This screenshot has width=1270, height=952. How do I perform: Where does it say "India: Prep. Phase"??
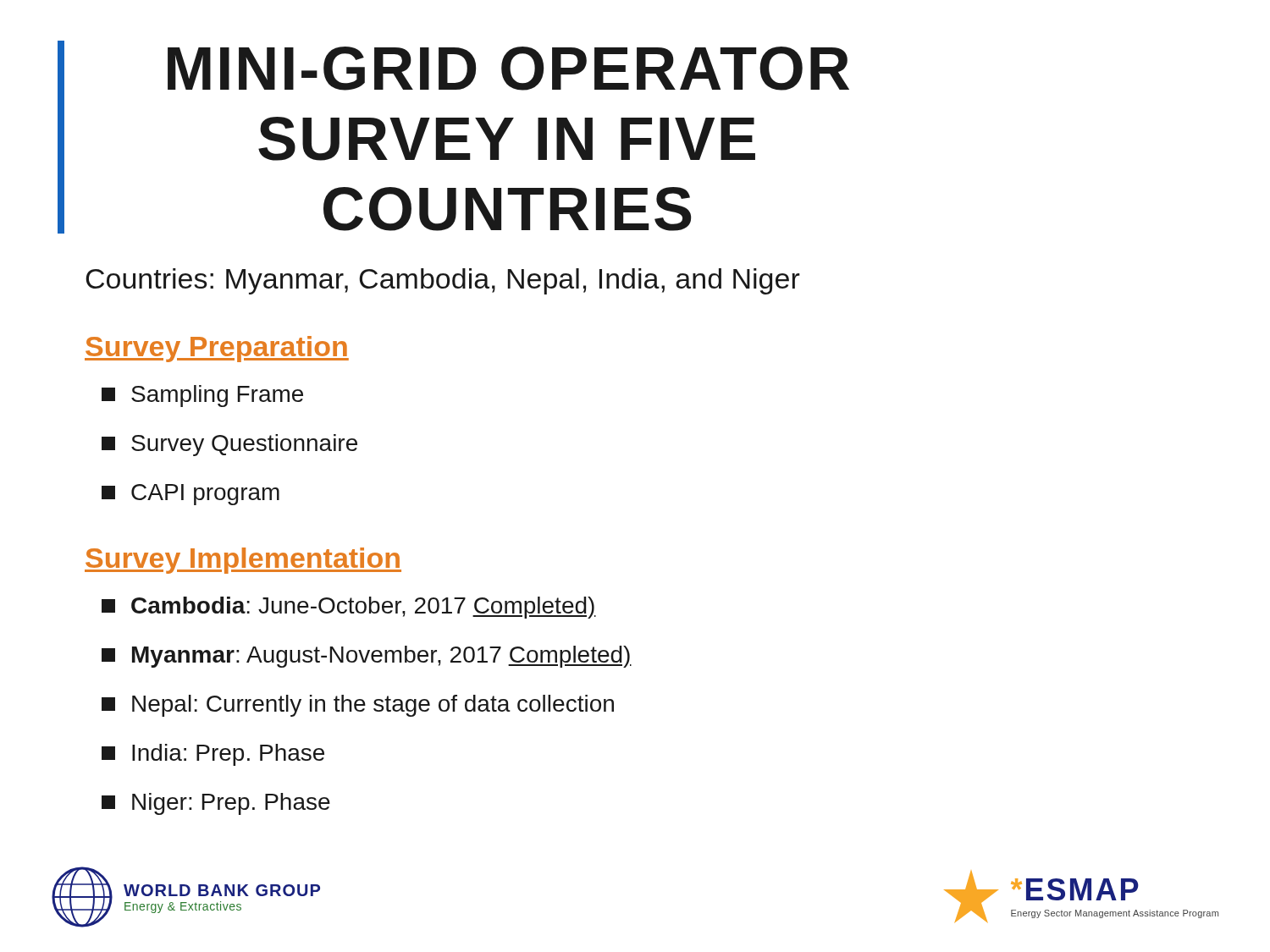coord(213,753)
